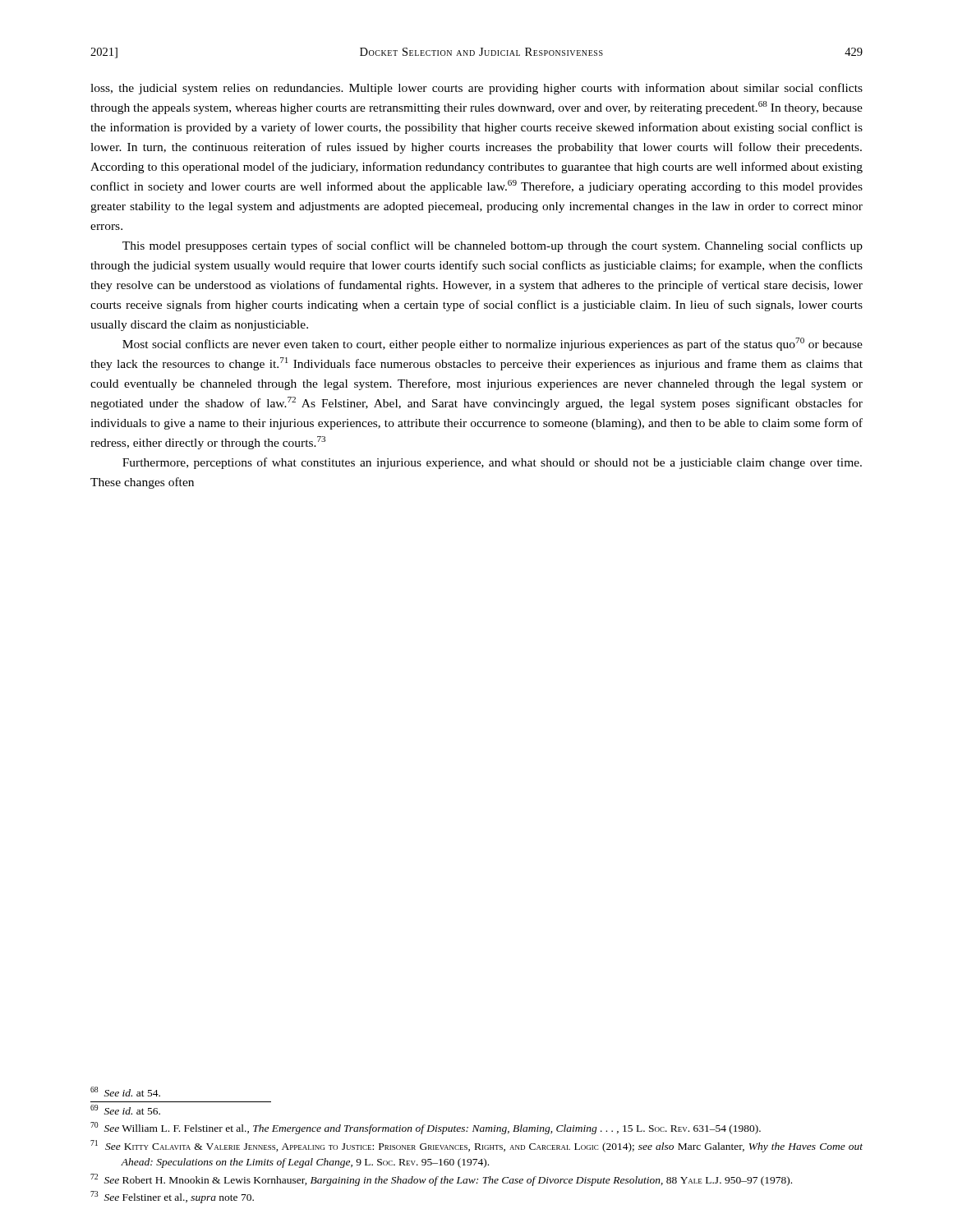The height and width of the screenshot is (1232, 953).
Task: Click the passage that begins "Most social conflicts are never even"
Action: pyautogui.click(x=476, y=394)
